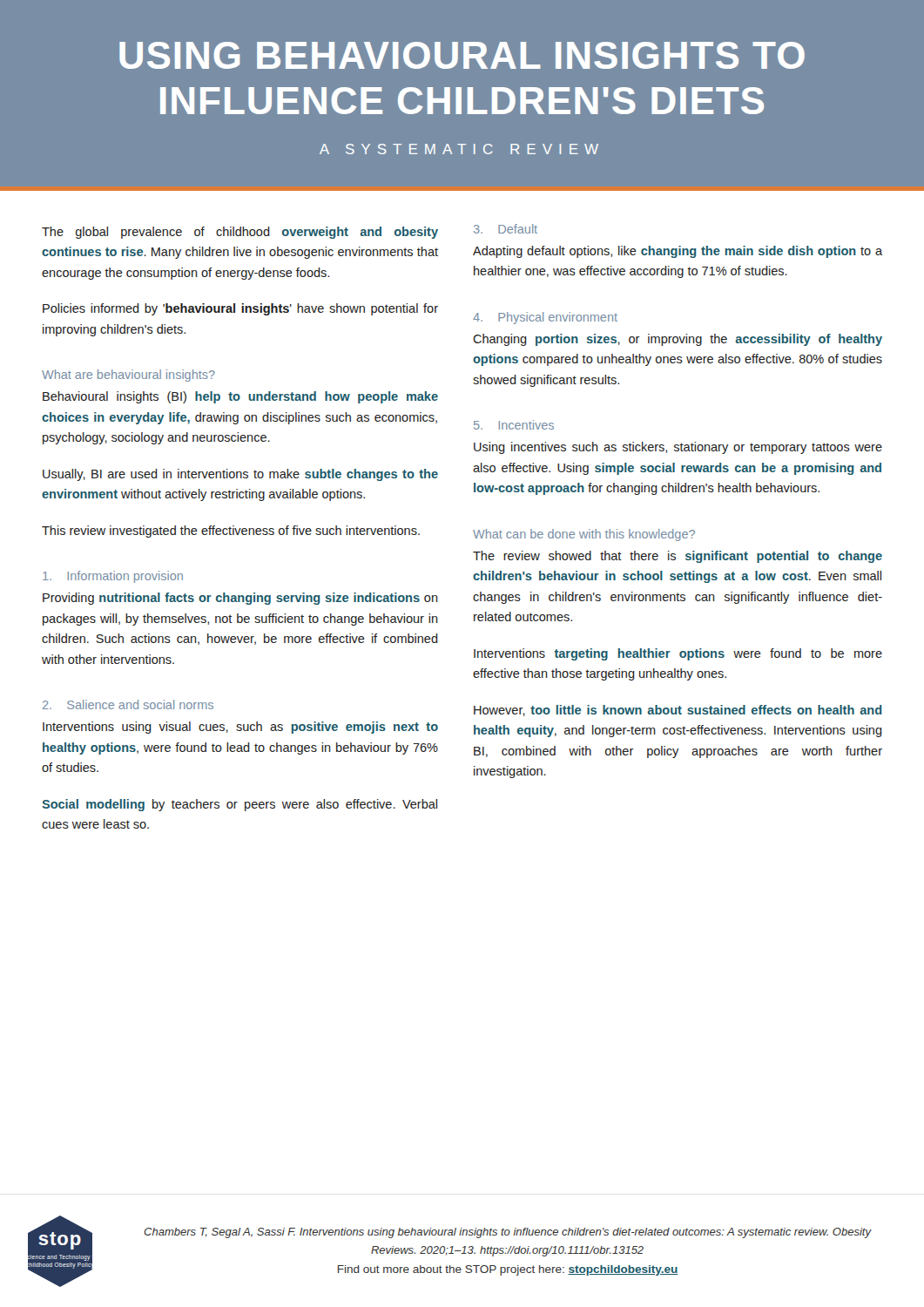Select the text block containing "Adapting default options, like changing"
Screen dimensions: 1307x924
[678, 261]
